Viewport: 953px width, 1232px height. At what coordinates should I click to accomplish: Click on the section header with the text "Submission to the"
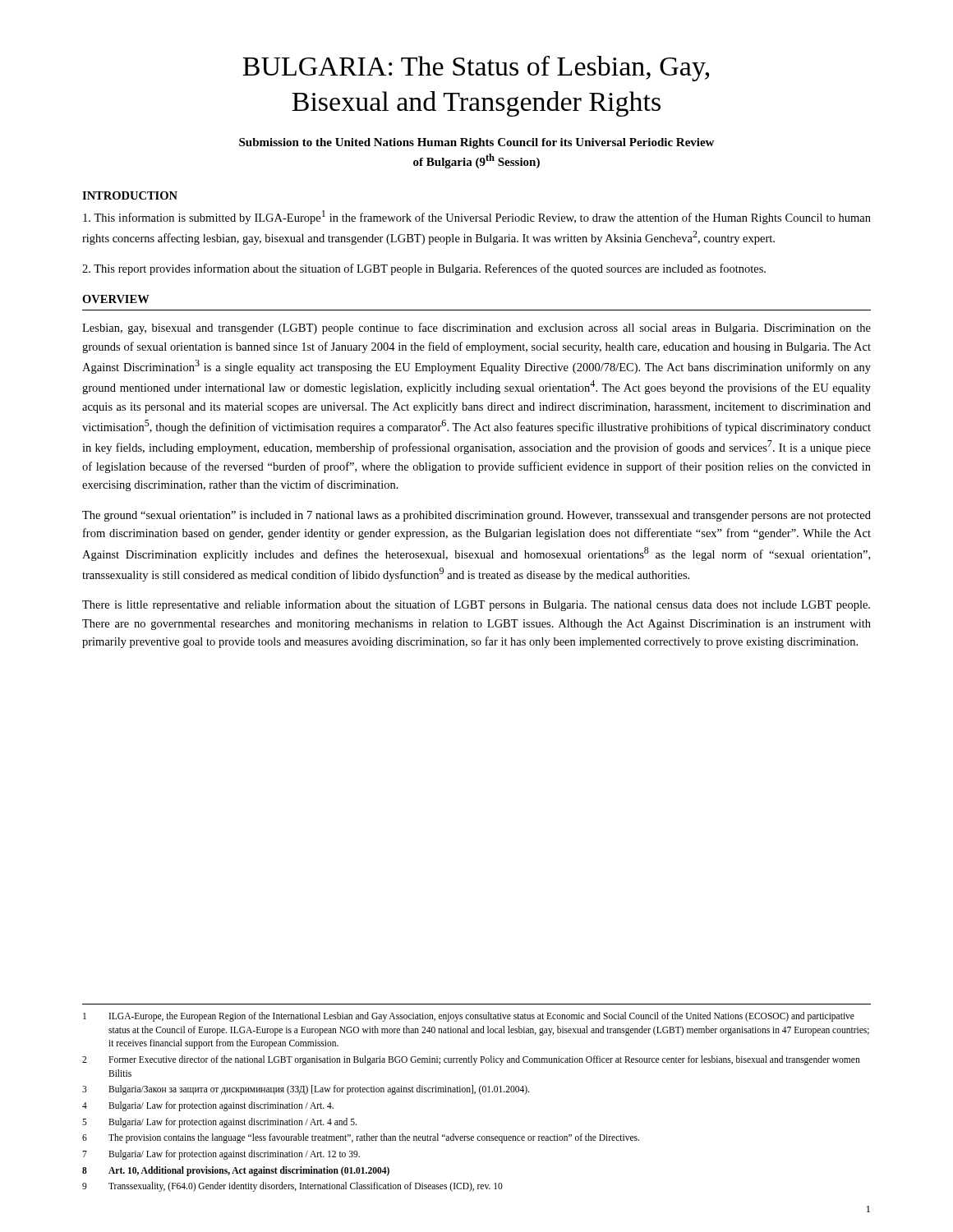[476, 152]
